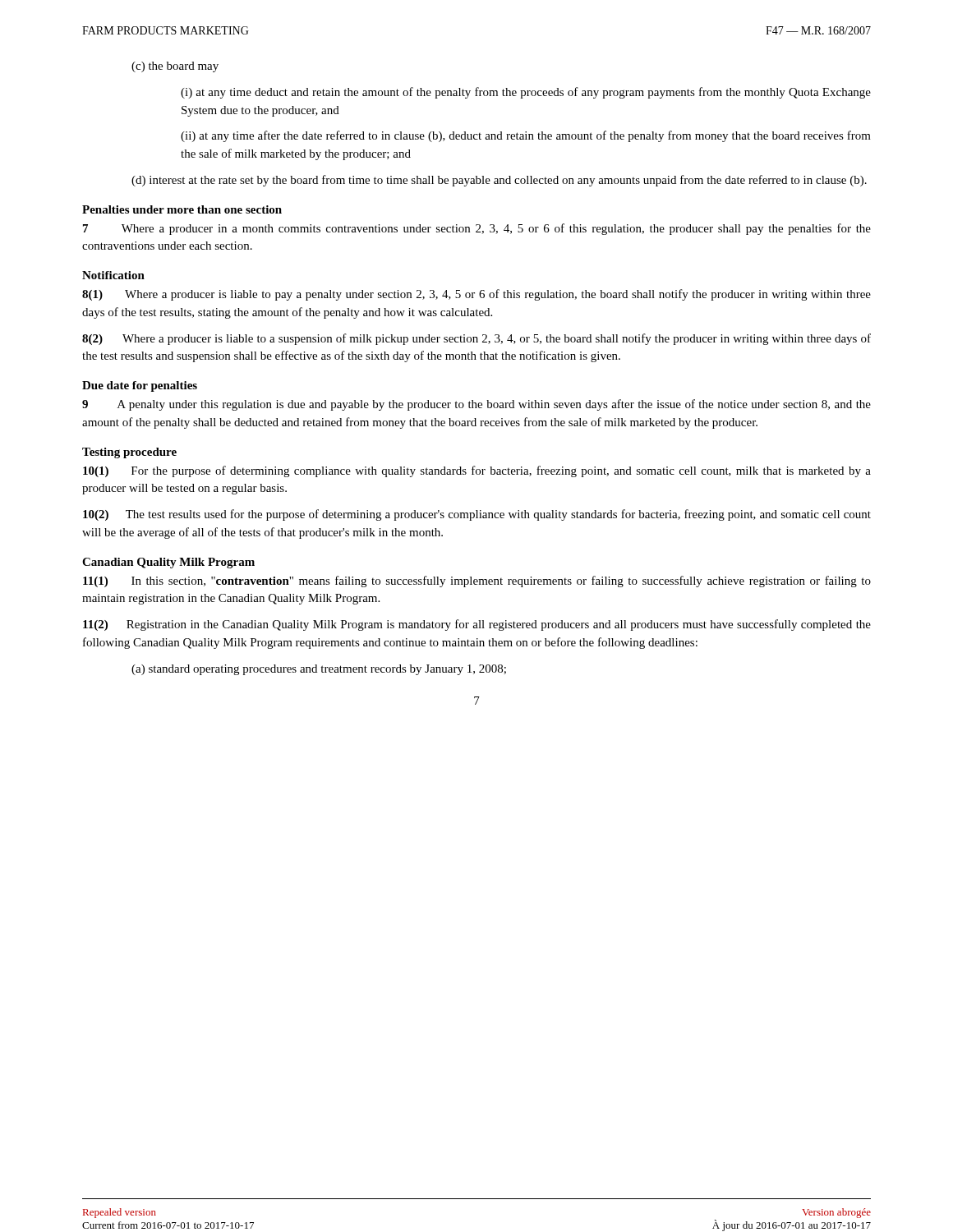Locate the block of text that opens with "8(1) Where a producer is"

coord(476,304)
